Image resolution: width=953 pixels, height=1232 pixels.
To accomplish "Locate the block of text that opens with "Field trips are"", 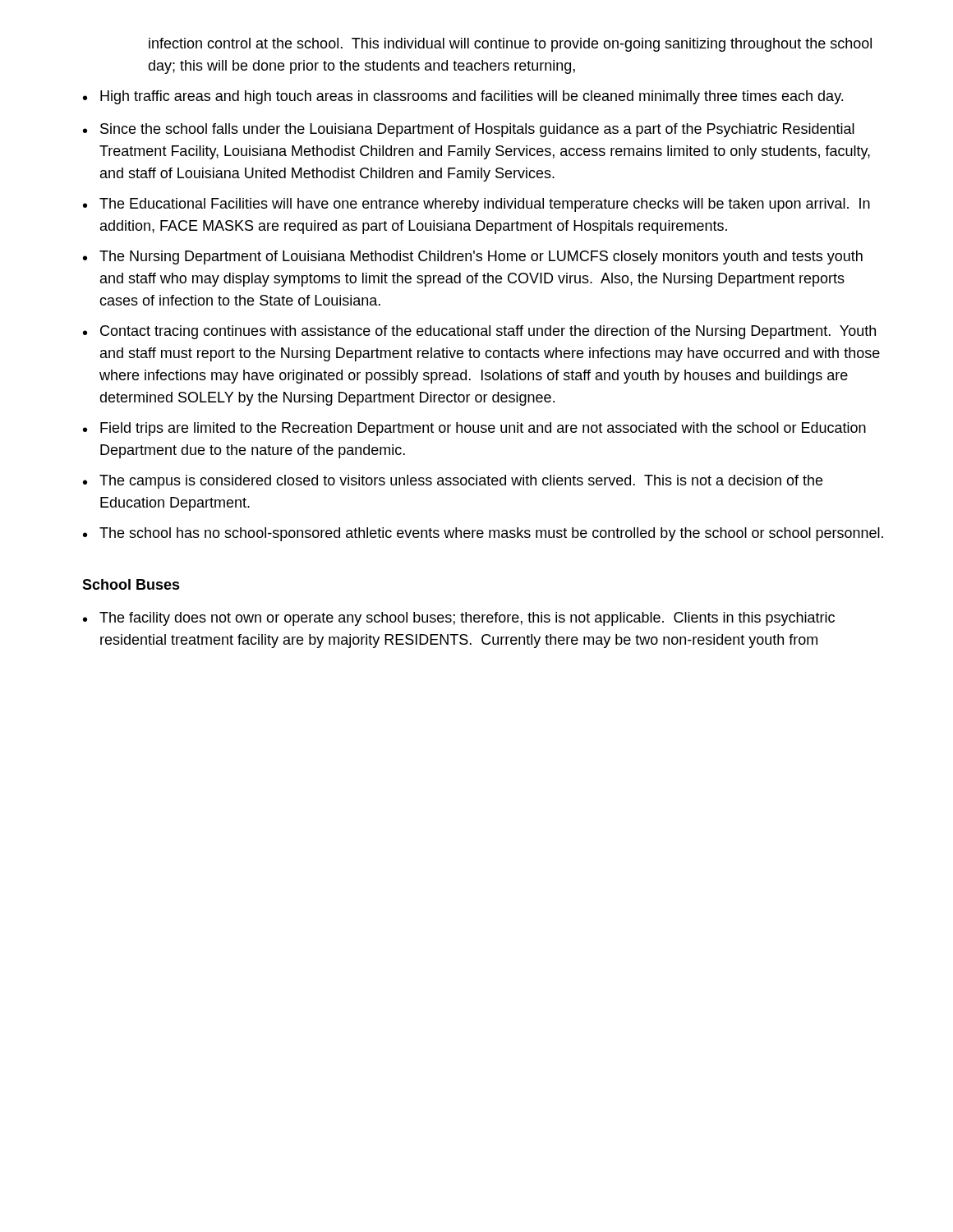I will tap(485, 439).
